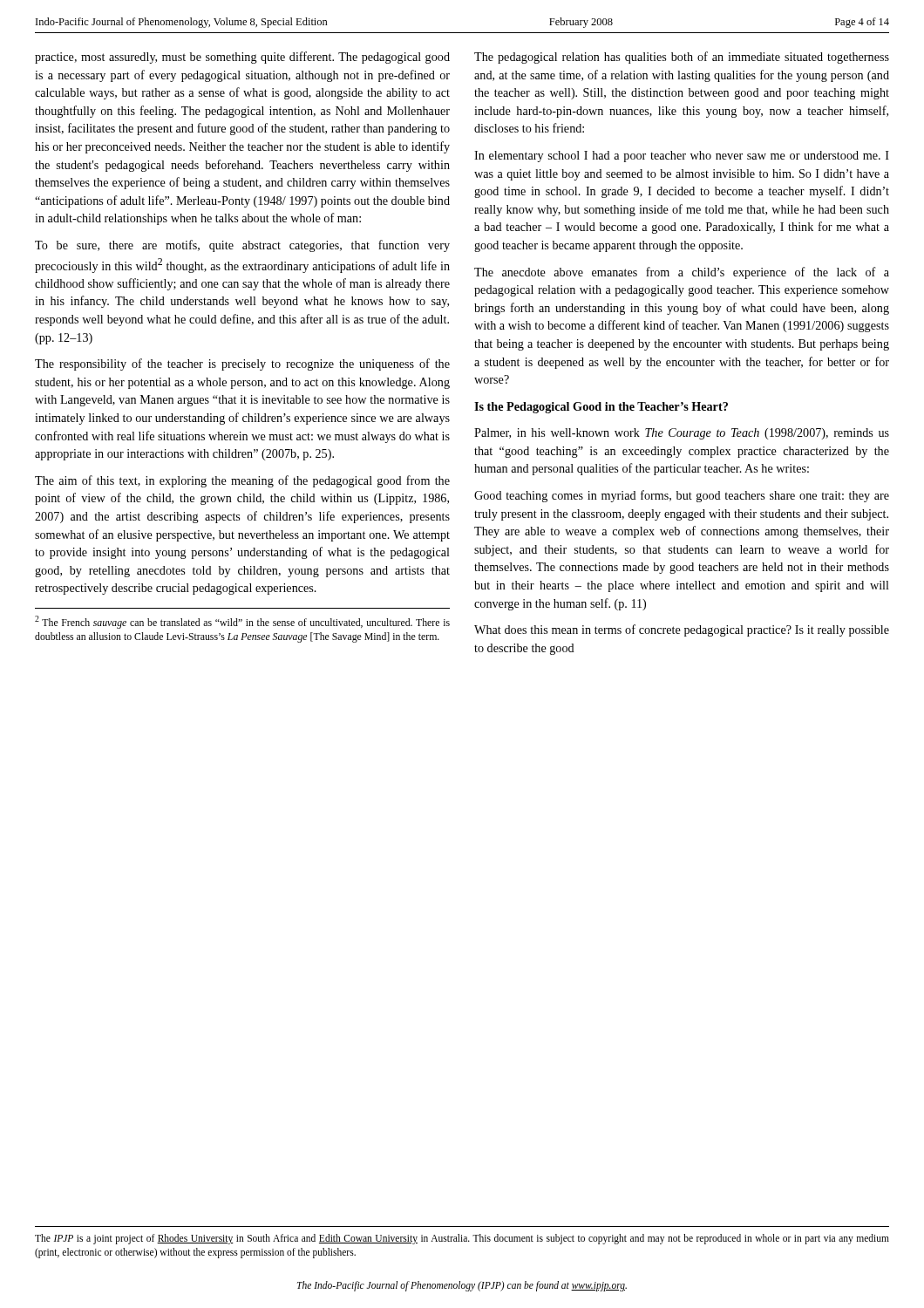The image size is (924, 1308).
Task: Click on the text block that says "practice, most assuredly,"
Action: (242, 138)
